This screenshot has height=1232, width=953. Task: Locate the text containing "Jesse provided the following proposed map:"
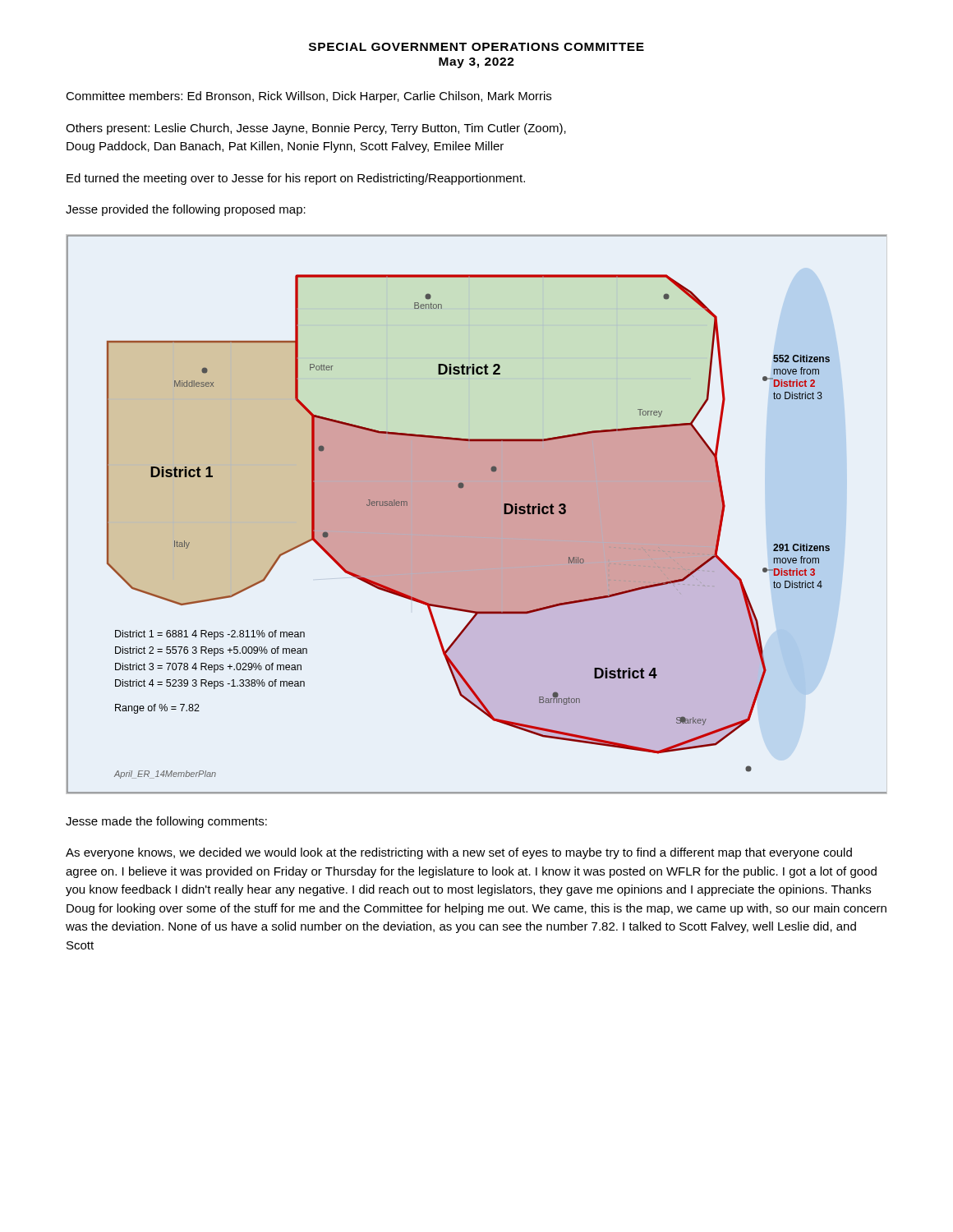186,209
